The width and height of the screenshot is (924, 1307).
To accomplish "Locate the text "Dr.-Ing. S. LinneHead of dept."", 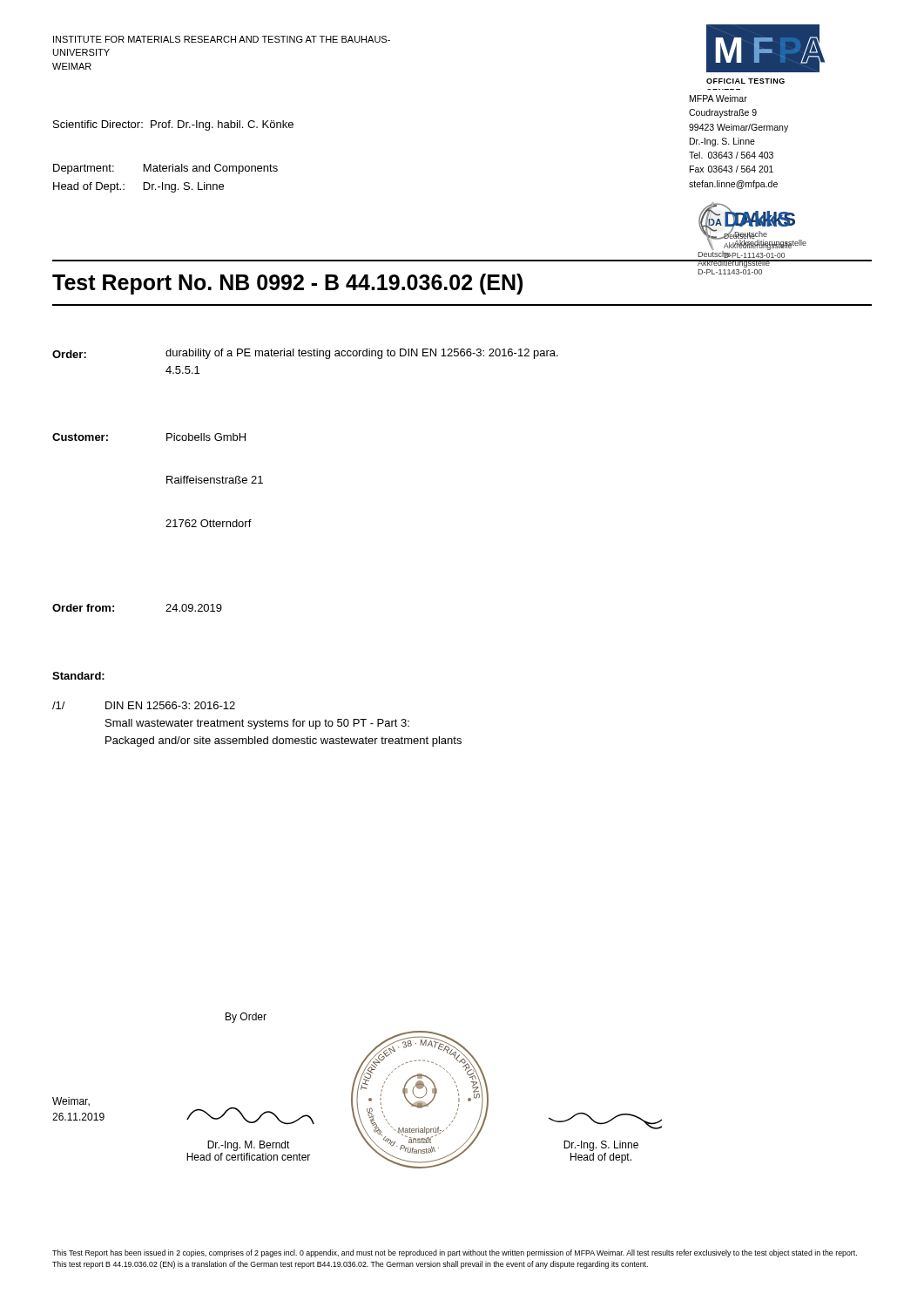I will point(601,1128).
